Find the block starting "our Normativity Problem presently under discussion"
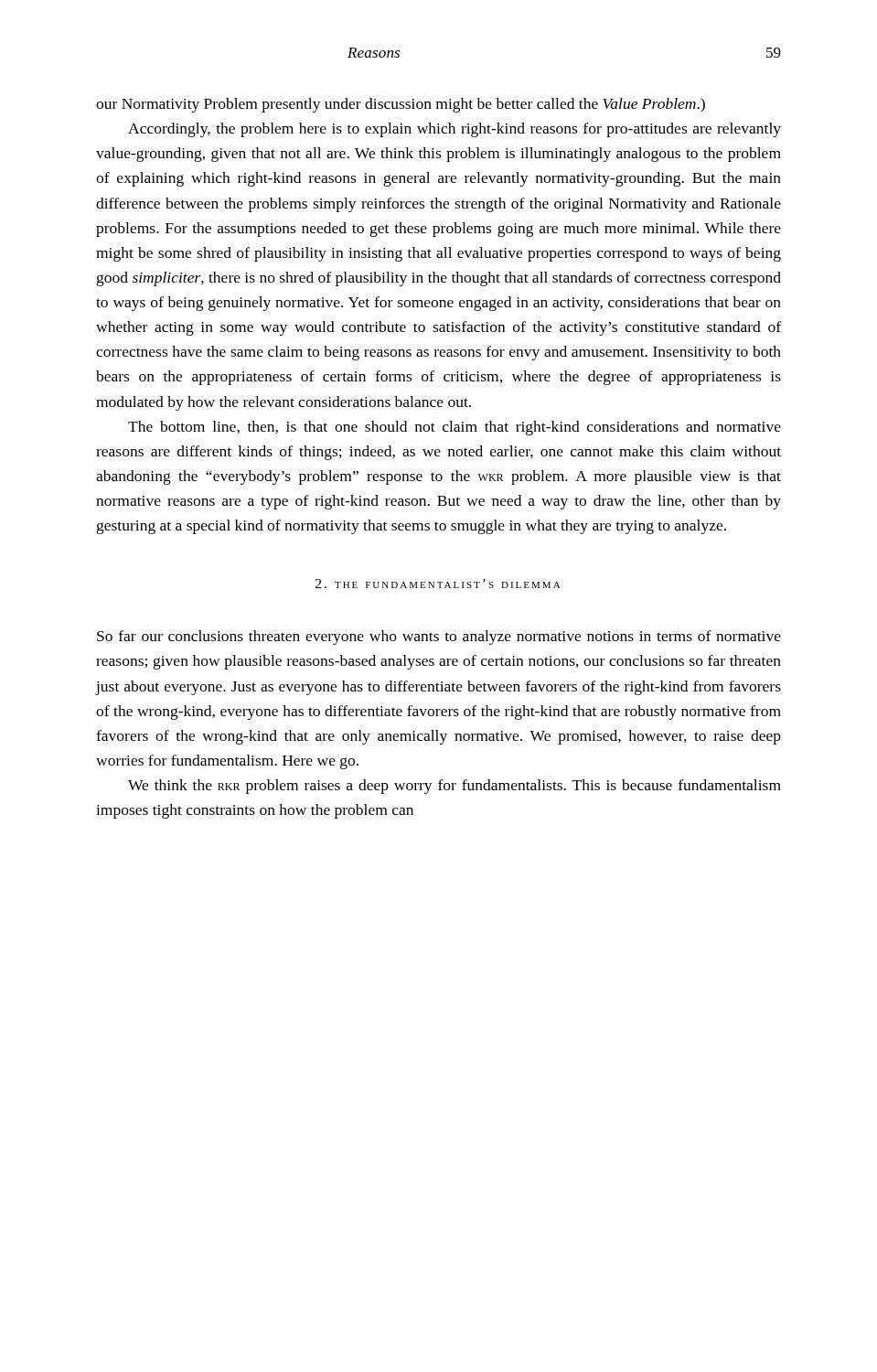 pyautogui.click(x=438, y=104)
